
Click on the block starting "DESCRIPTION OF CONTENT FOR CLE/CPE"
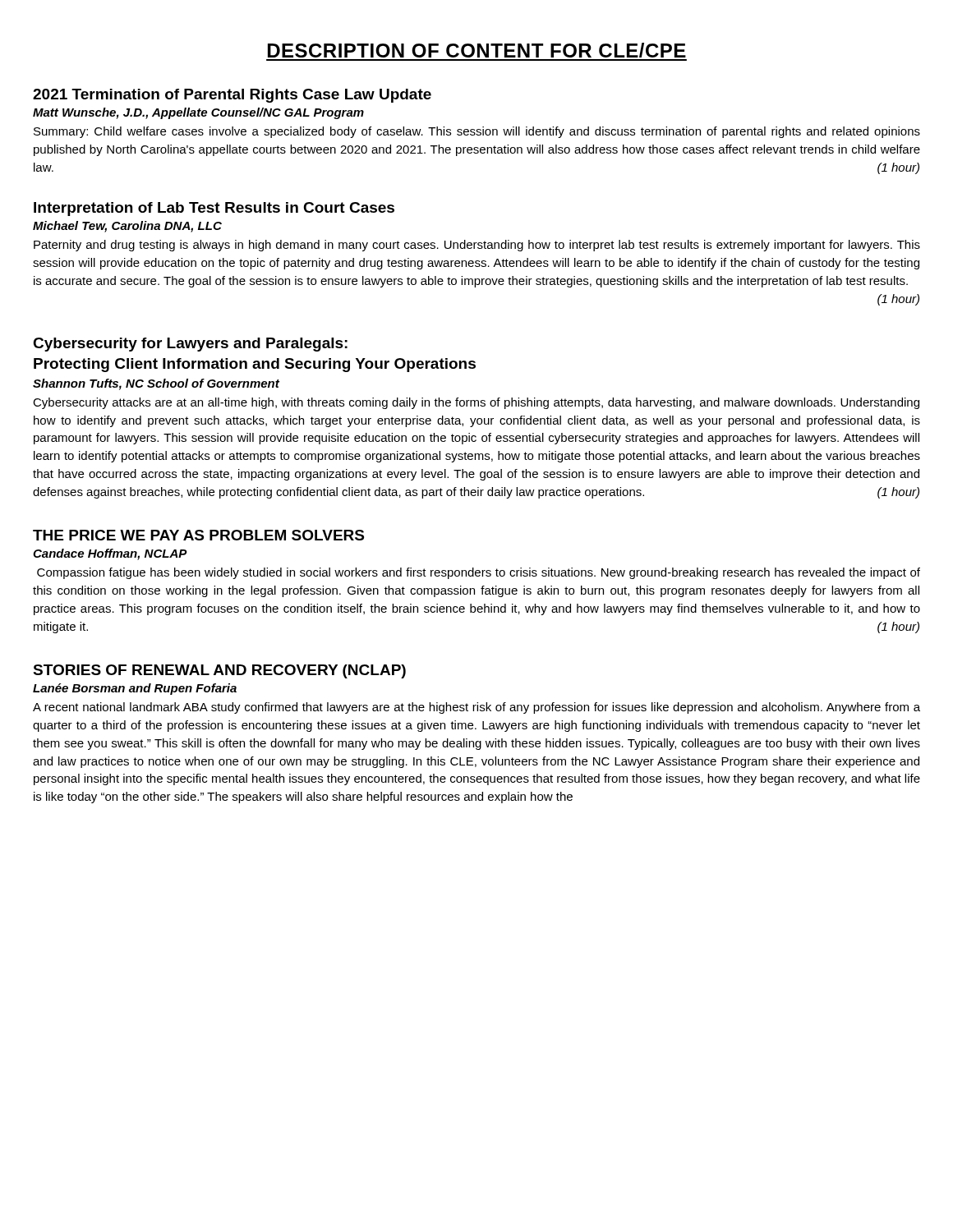click(x=476, y=51)
